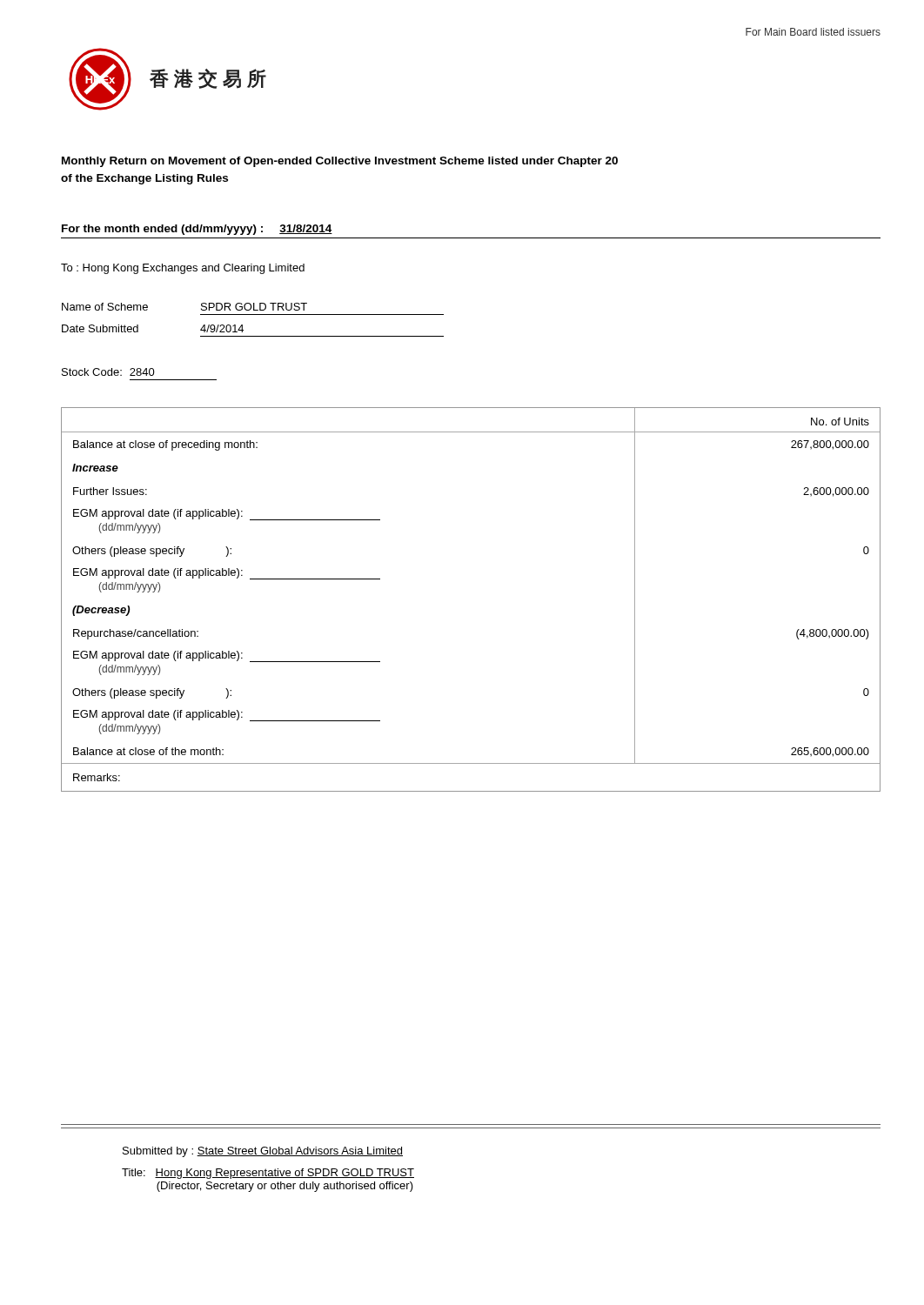Locate the text block containing "Submitted by : State"
Viewport: 924px width, 1305px height.
(263, 1152)
